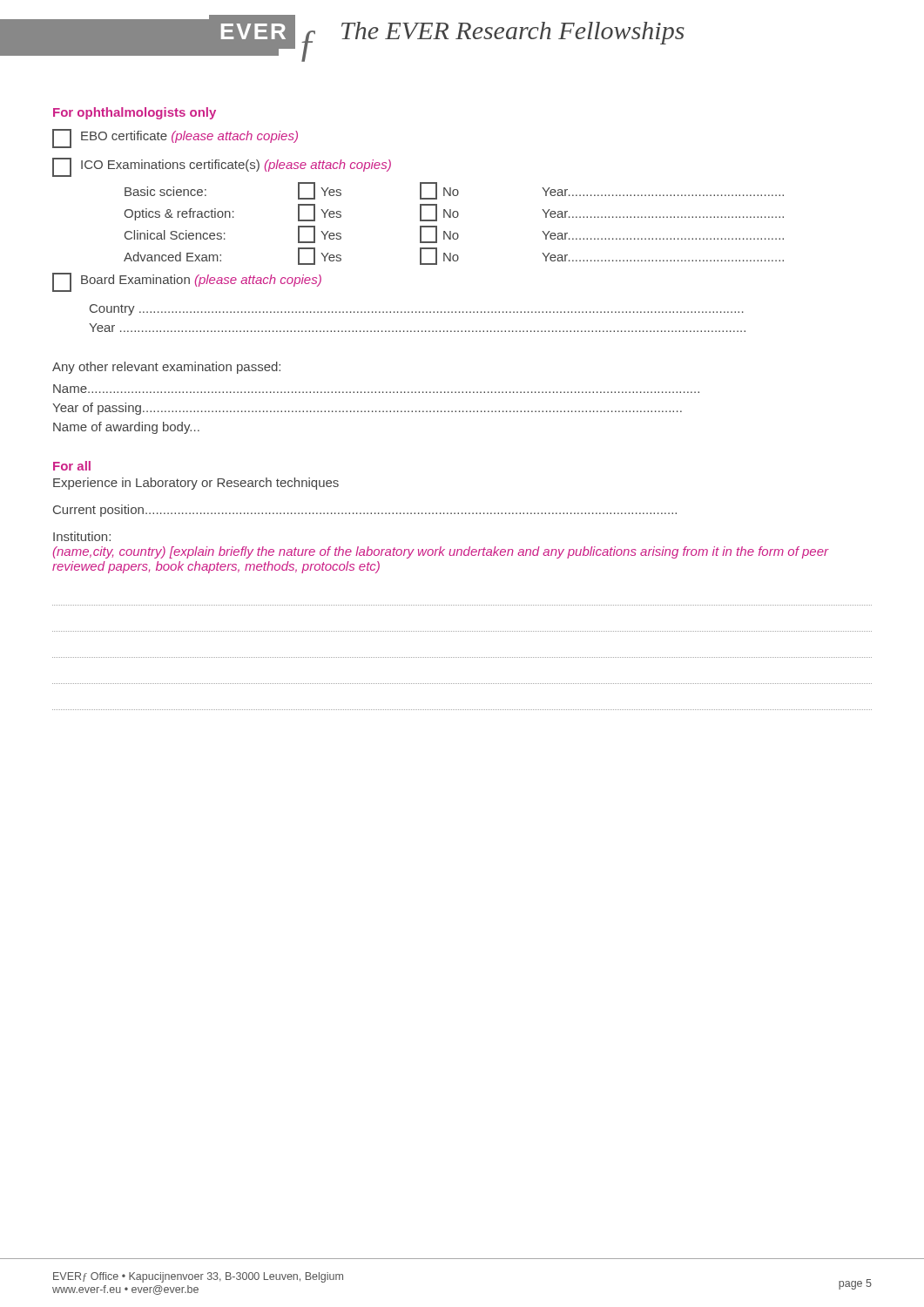Point to the block starting "Board Examination (please attach"
Viewport: 924px width, 1307px height.
click(187, 282)
